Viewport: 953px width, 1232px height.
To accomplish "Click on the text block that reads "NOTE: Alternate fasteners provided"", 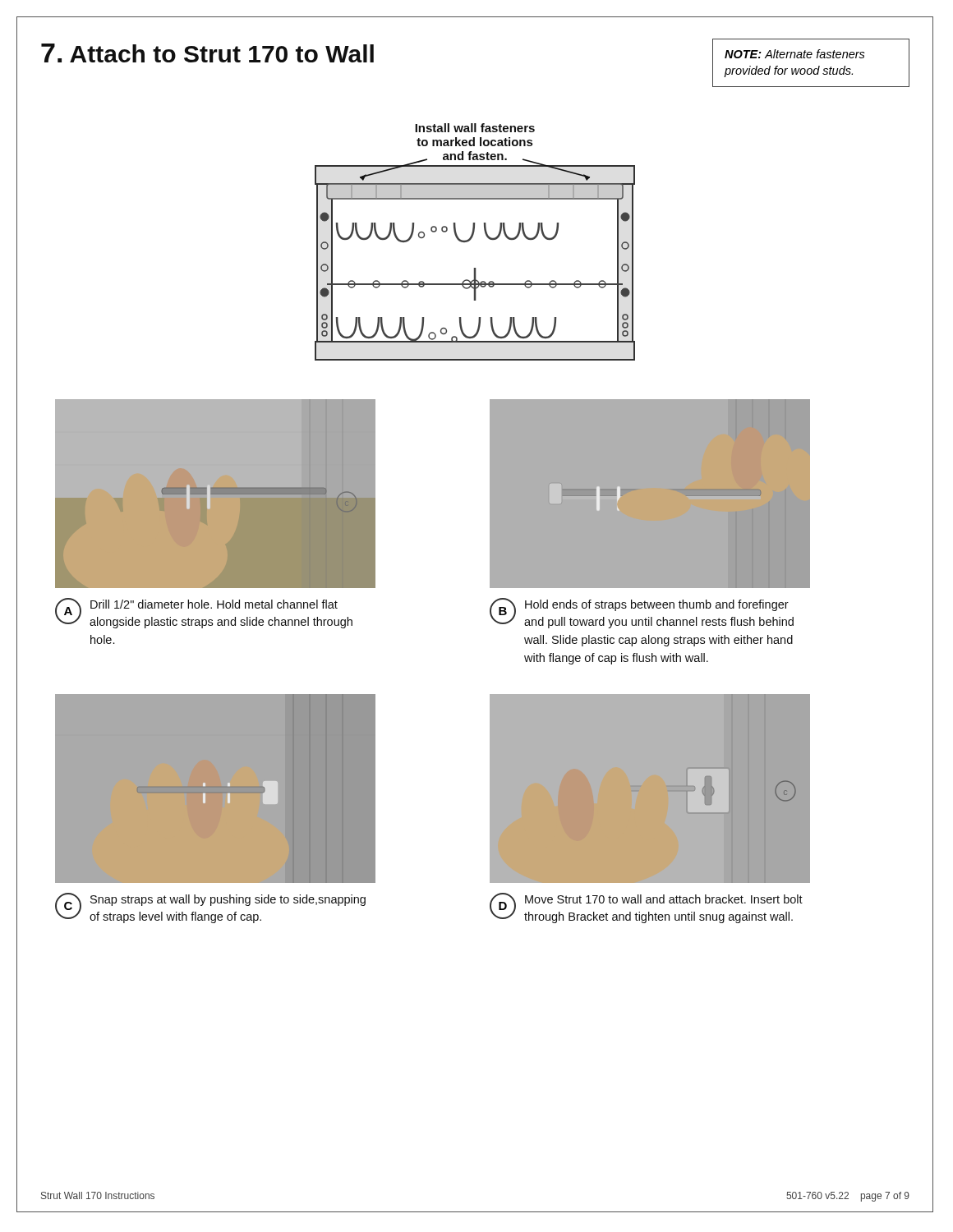I will [x=795, y=63].
